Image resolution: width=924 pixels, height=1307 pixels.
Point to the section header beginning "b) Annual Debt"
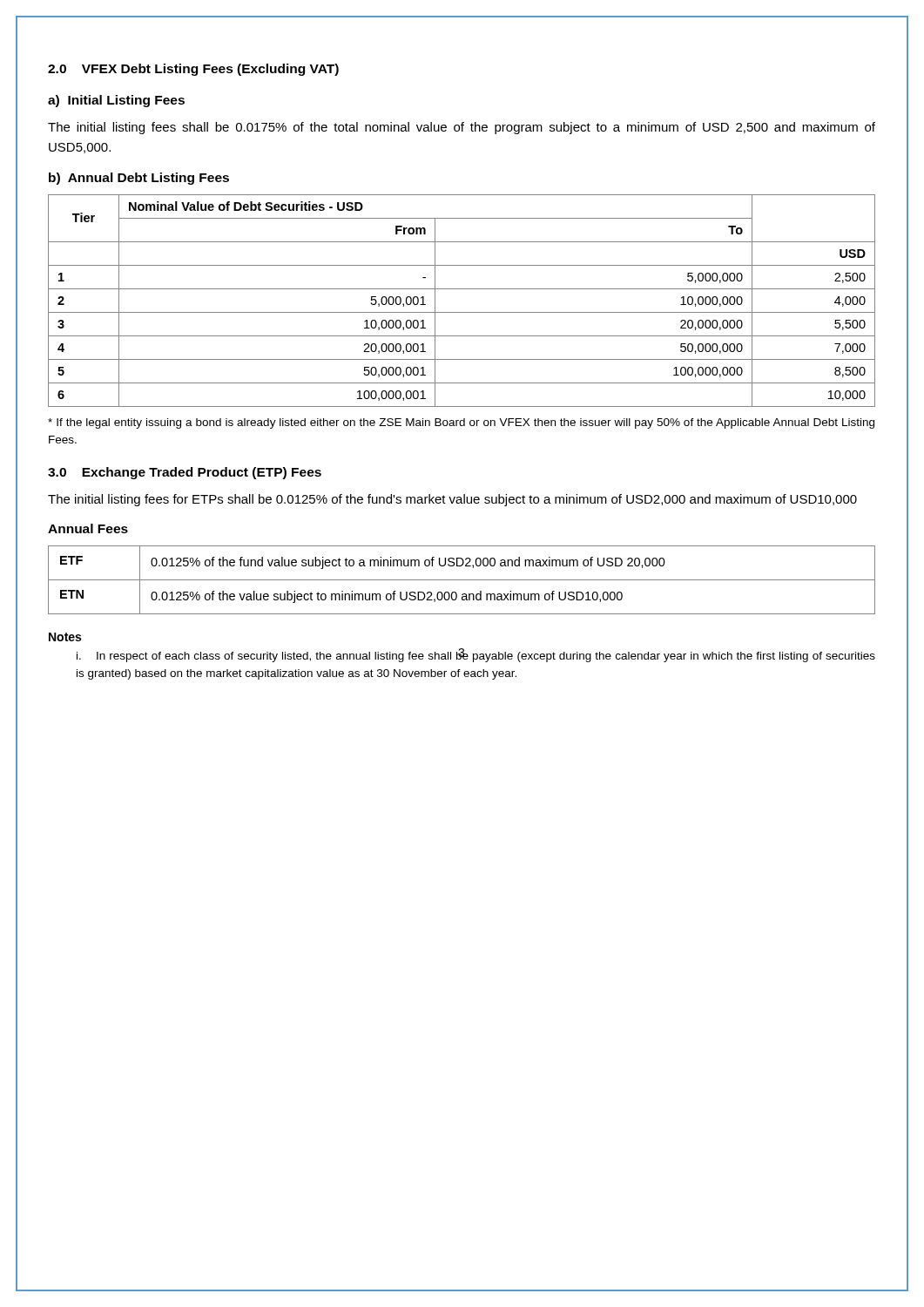tap(139, 177)
